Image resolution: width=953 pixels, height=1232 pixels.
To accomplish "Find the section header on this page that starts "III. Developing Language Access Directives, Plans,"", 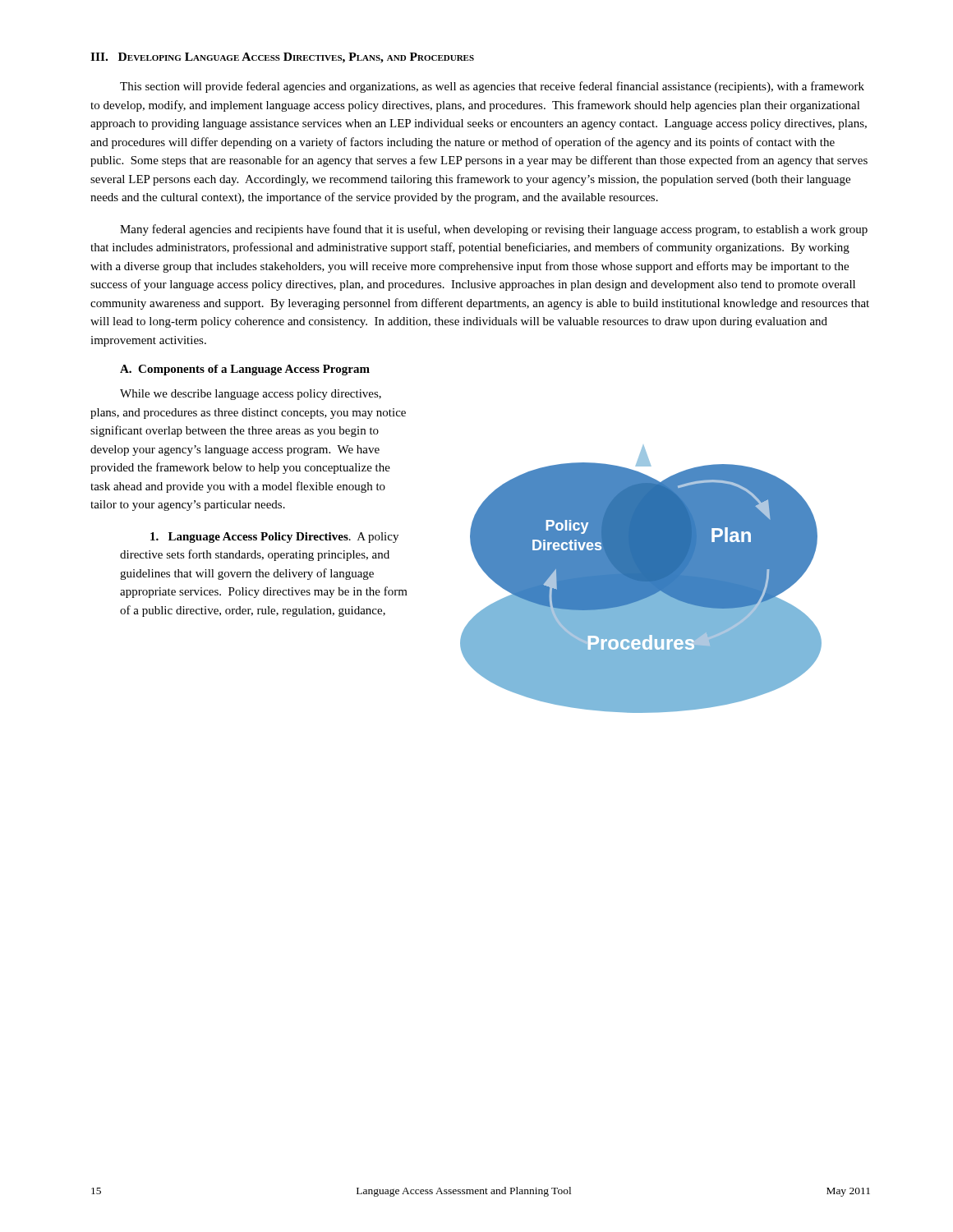I will (x=282, y=56).
